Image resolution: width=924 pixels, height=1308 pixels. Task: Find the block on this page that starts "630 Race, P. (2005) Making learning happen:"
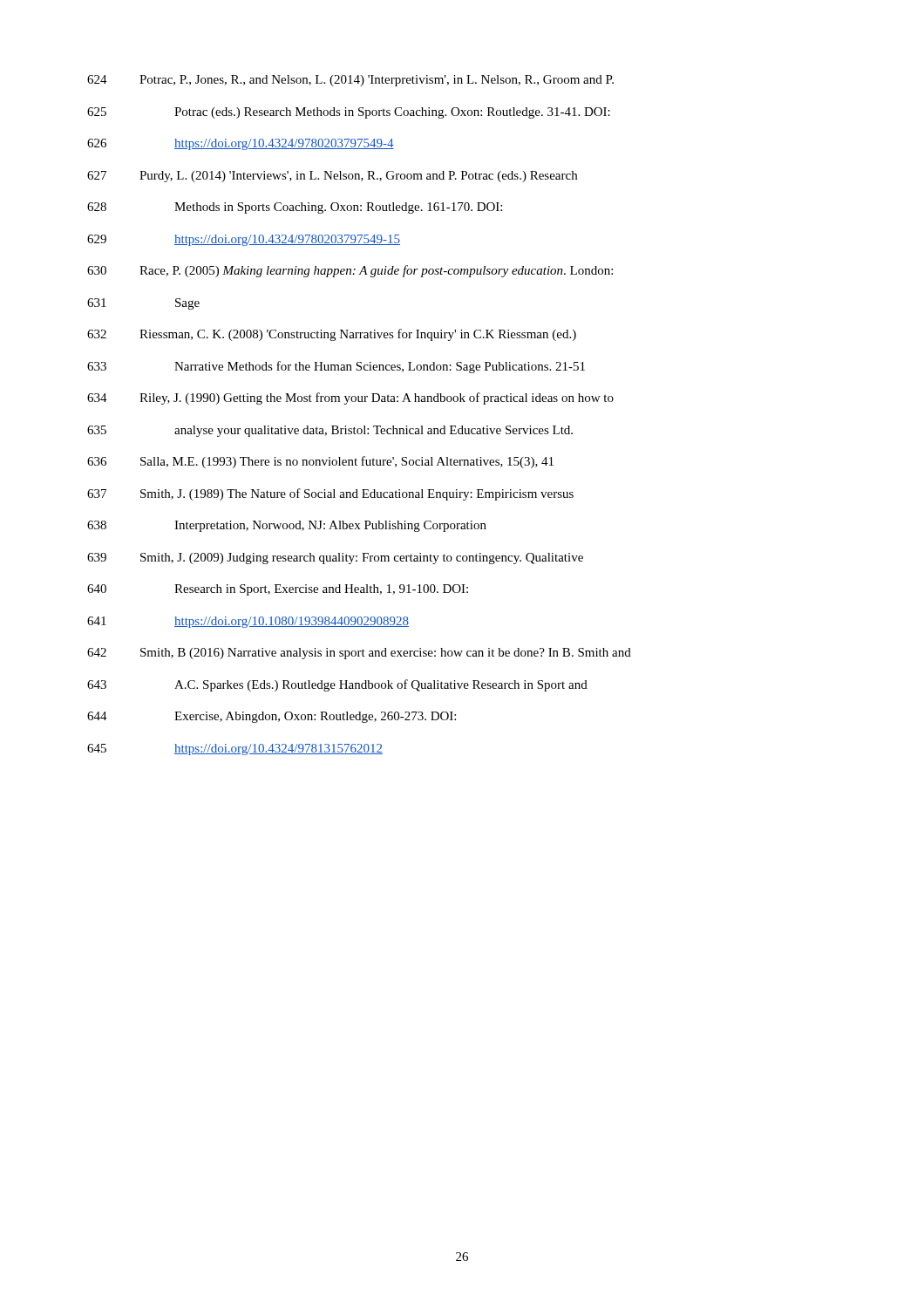click(453, 270)
